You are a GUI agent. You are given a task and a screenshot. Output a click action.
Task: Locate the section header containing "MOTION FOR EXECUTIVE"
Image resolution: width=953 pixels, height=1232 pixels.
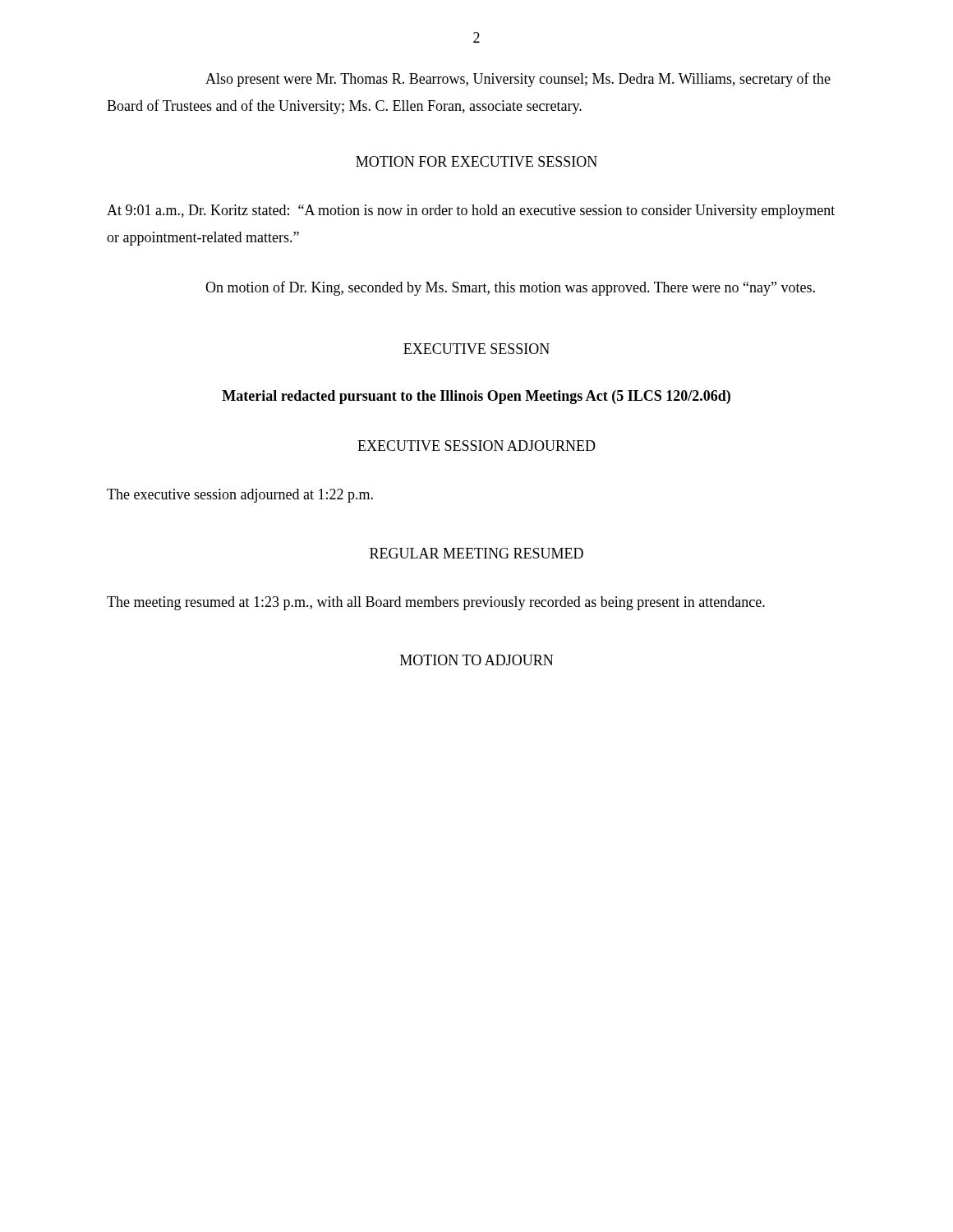(476, 161)
